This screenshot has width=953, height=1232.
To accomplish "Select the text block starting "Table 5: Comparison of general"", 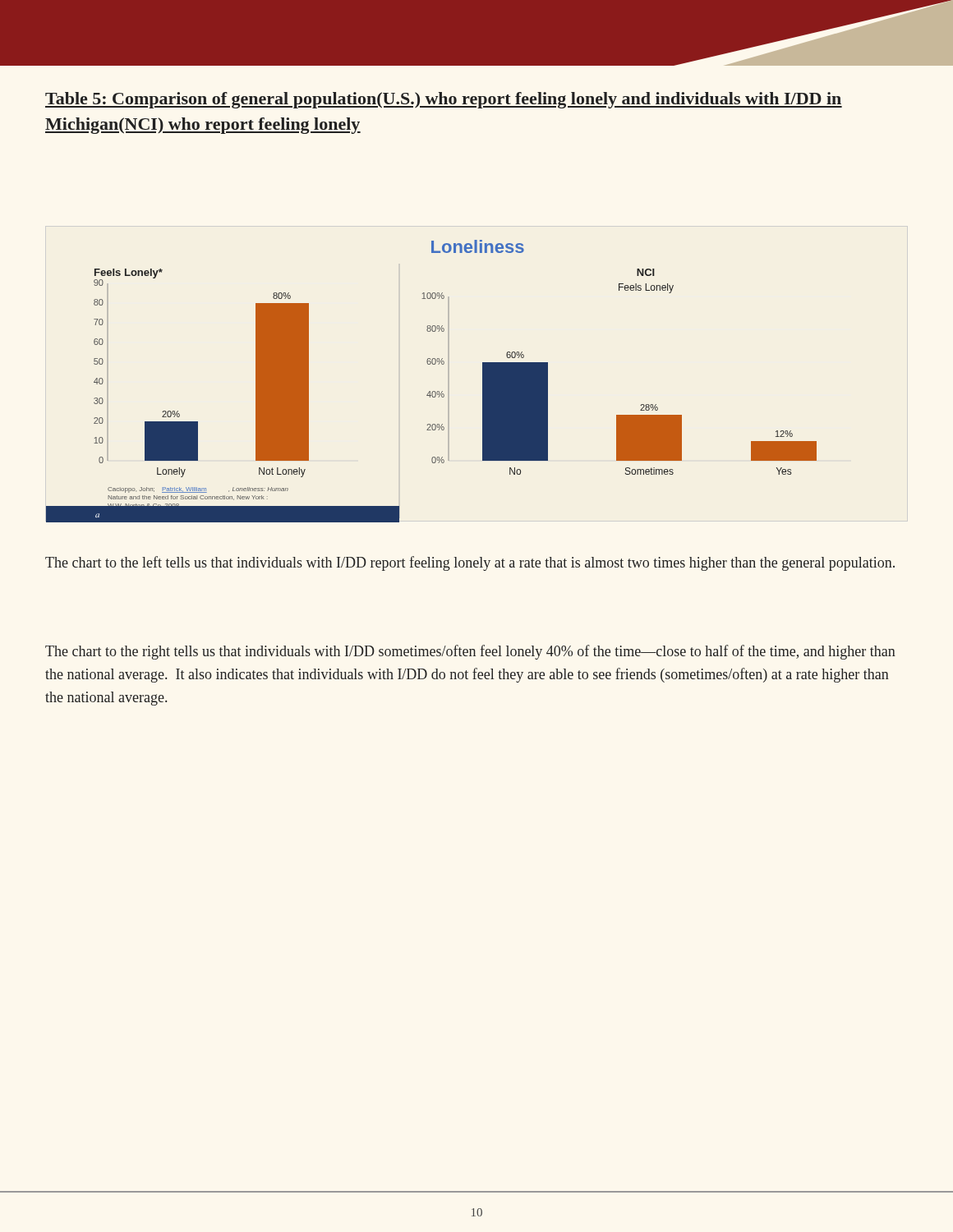I will (476, 112).
